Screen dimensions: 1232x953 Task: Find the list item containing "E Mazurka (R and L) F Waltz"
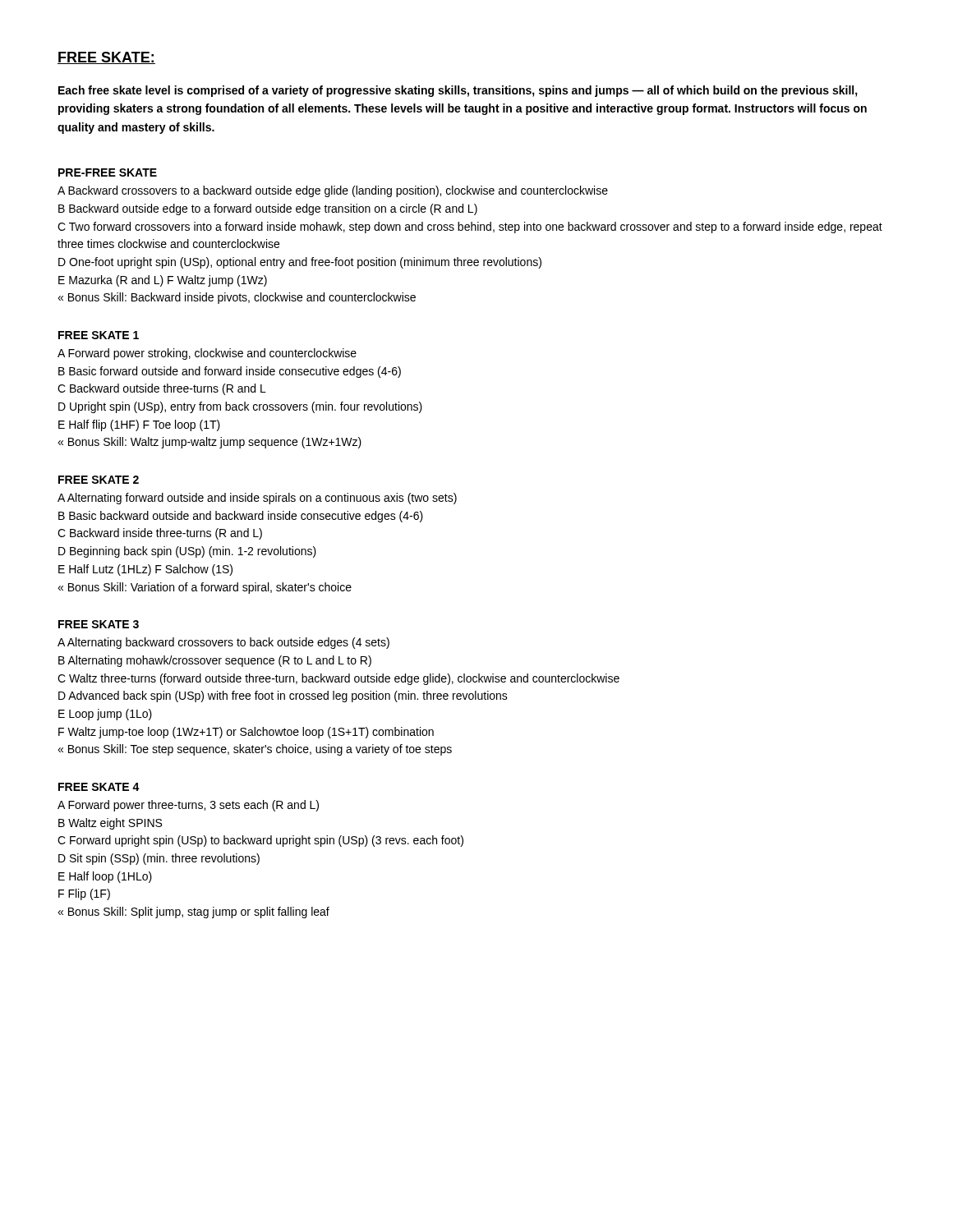coord(162,280)
